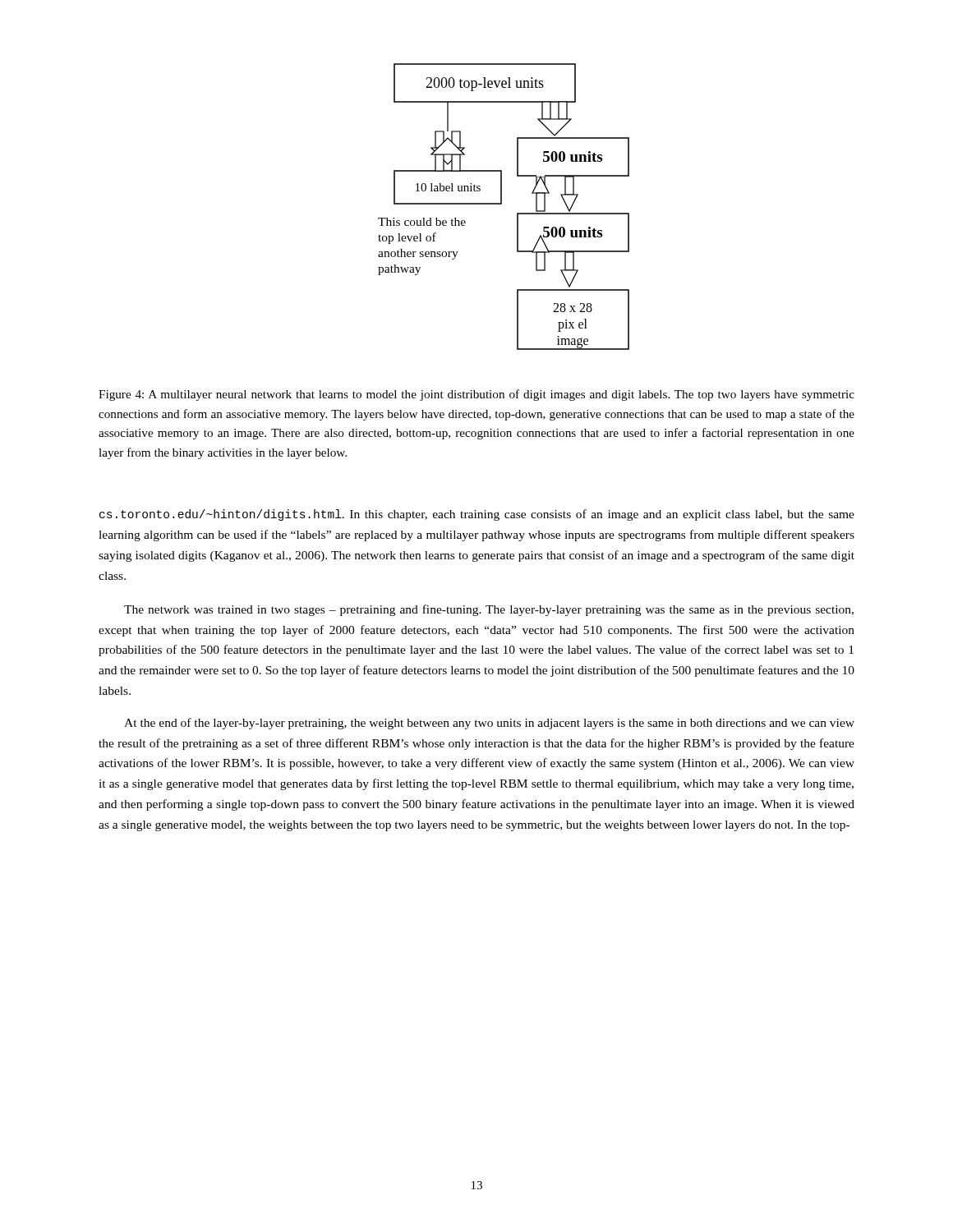953x1232 pixels.
Task: Click on the passage starting "The network was trained in two stages –"
Action: point(476,650)
